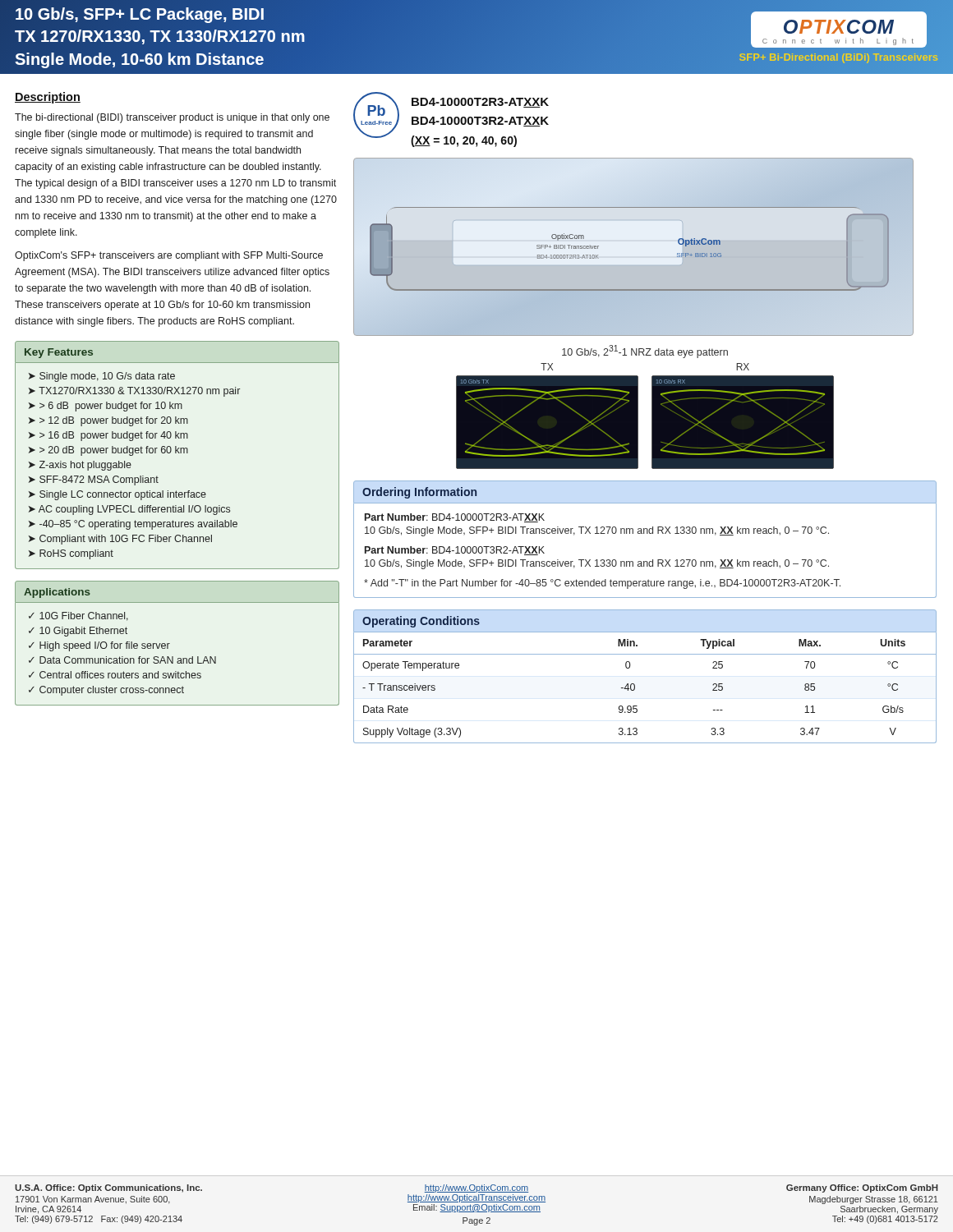
Task: Find the list item that reads "✓ Central offices routers and switches"
Action: [x=114, y=675]
